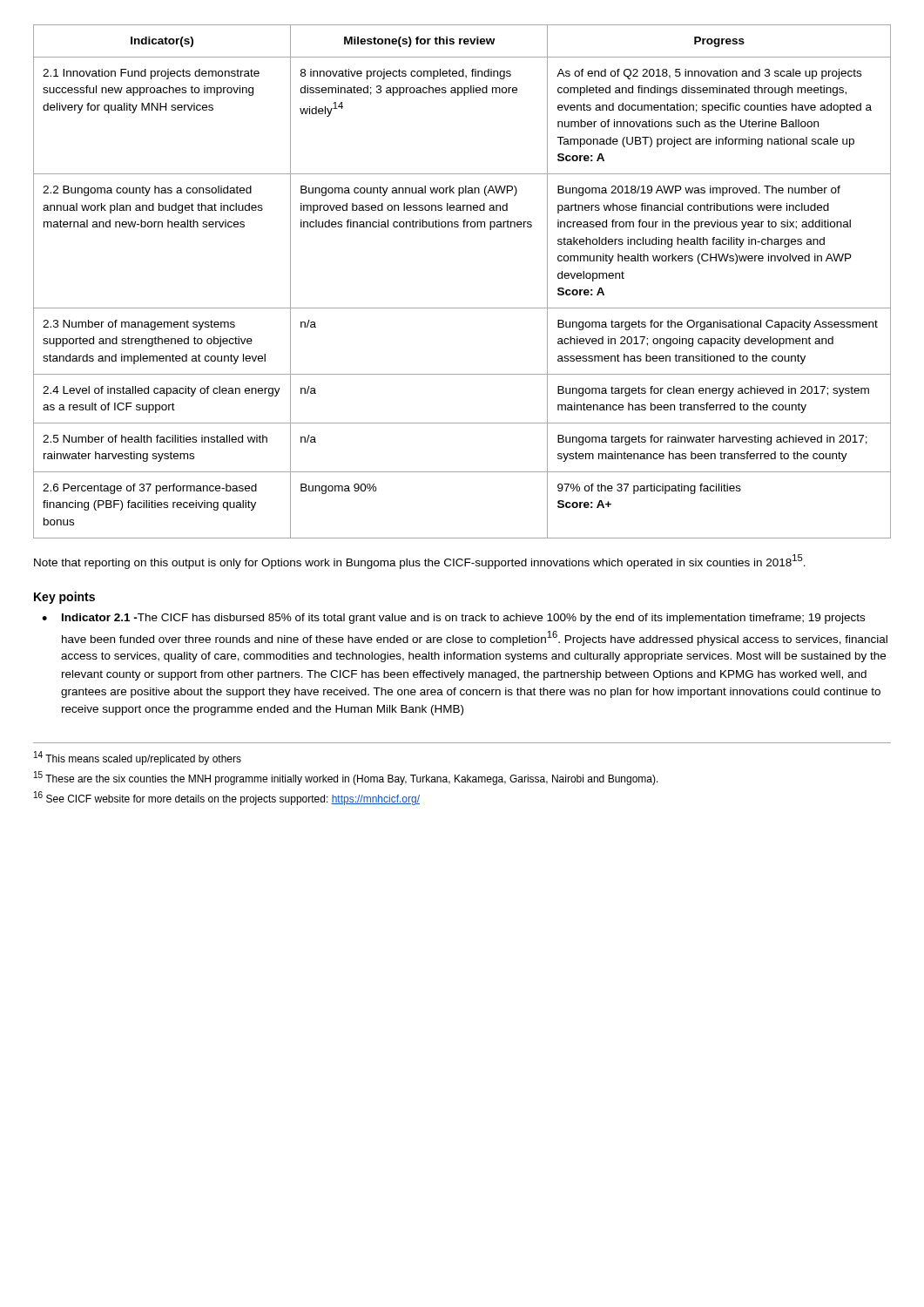The image size is (924, 1307).
Task: Locate the table with the text "2.6 Percentage of 37"
Action: pos(462,281)
